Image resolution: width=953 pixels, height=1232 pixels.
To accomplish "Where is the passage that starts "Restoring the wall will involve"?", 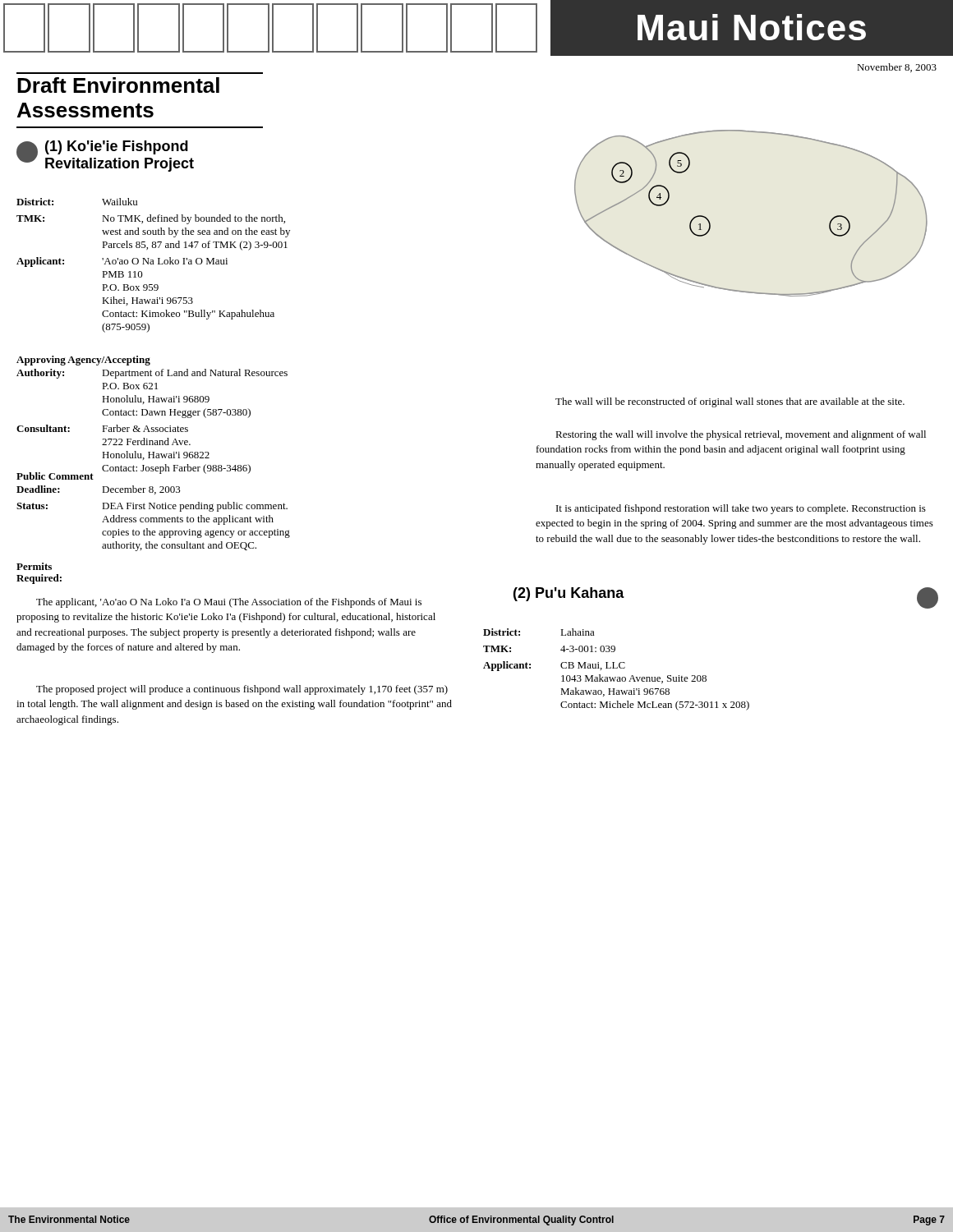I will pos(731,449).
